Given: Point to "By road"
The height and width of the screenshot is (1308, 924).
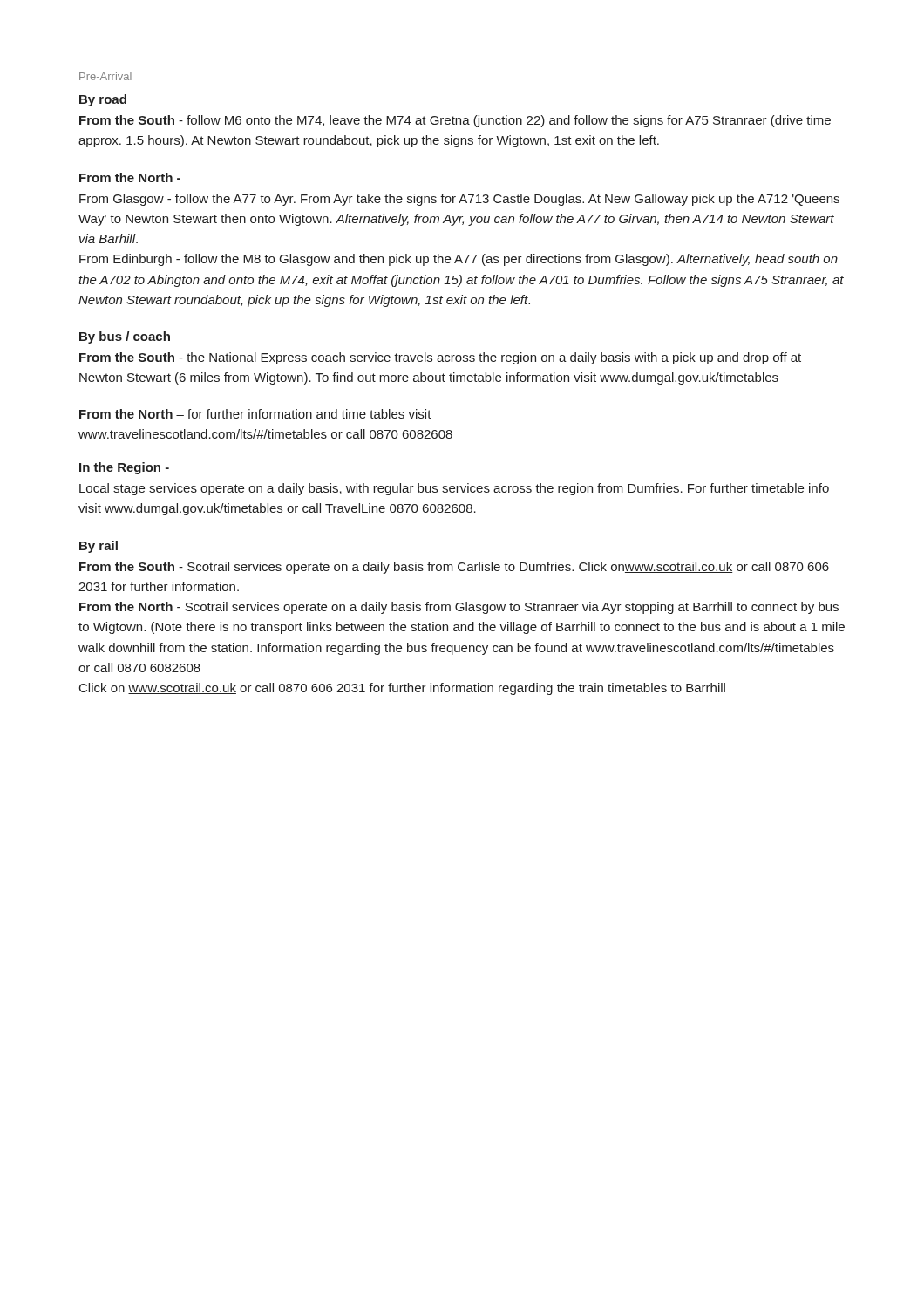Looking at the screenshot, I should tap(103, 99).
